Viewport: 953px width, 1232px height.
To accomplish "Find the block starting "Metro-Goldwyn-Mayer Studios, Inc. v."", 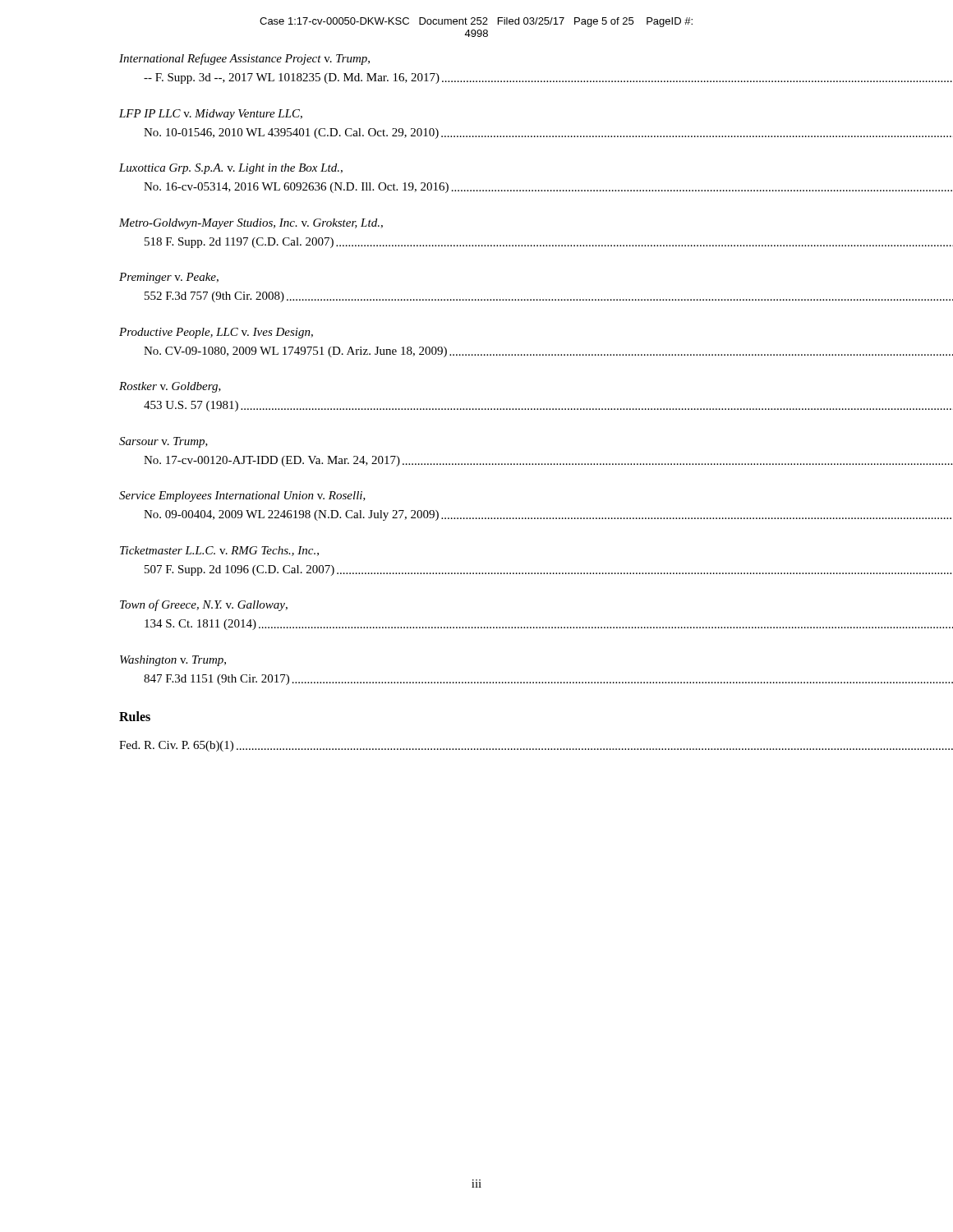I will [x=251, y=224].
